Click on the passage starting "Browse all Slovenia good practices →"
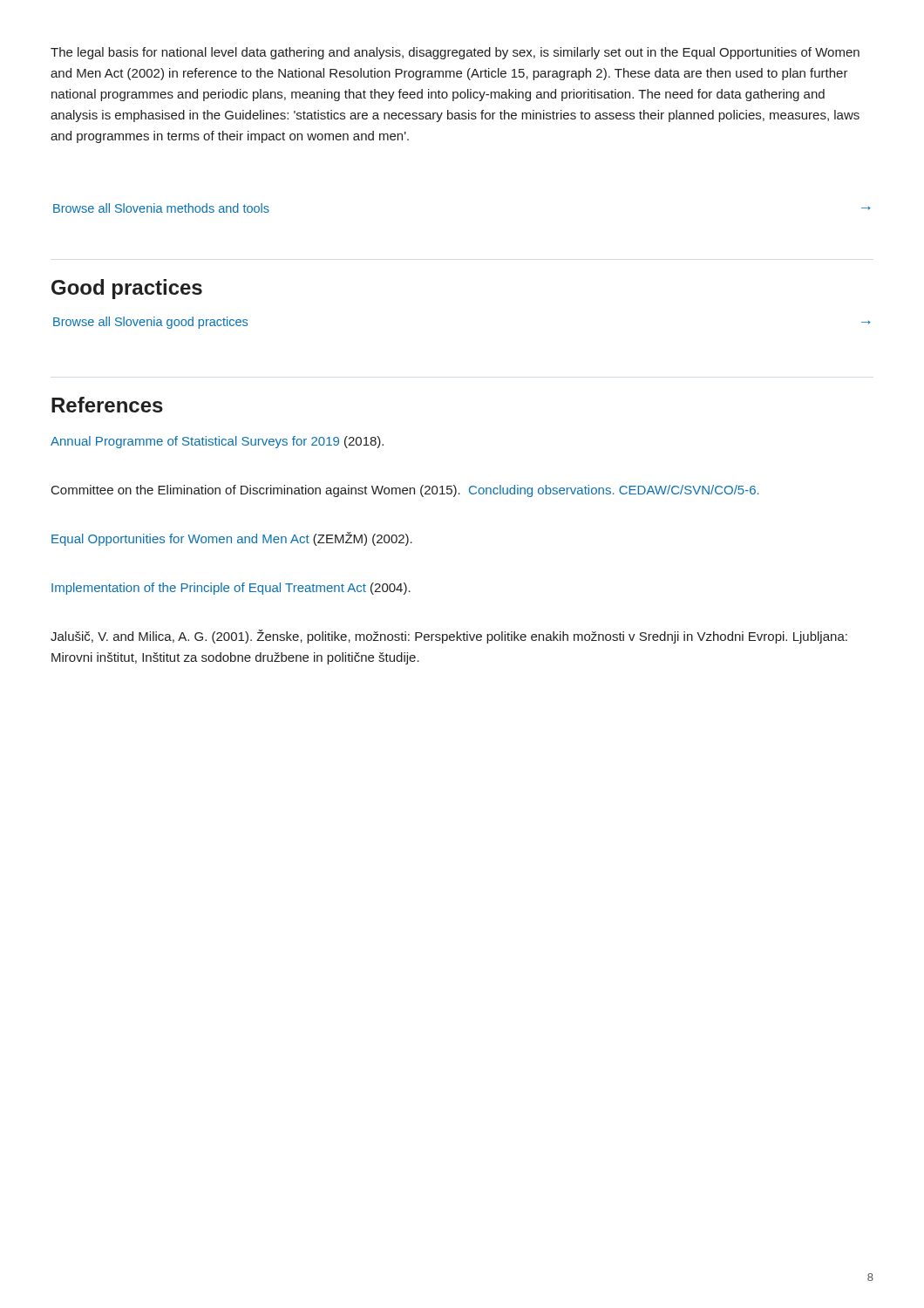 click(148, 322)
